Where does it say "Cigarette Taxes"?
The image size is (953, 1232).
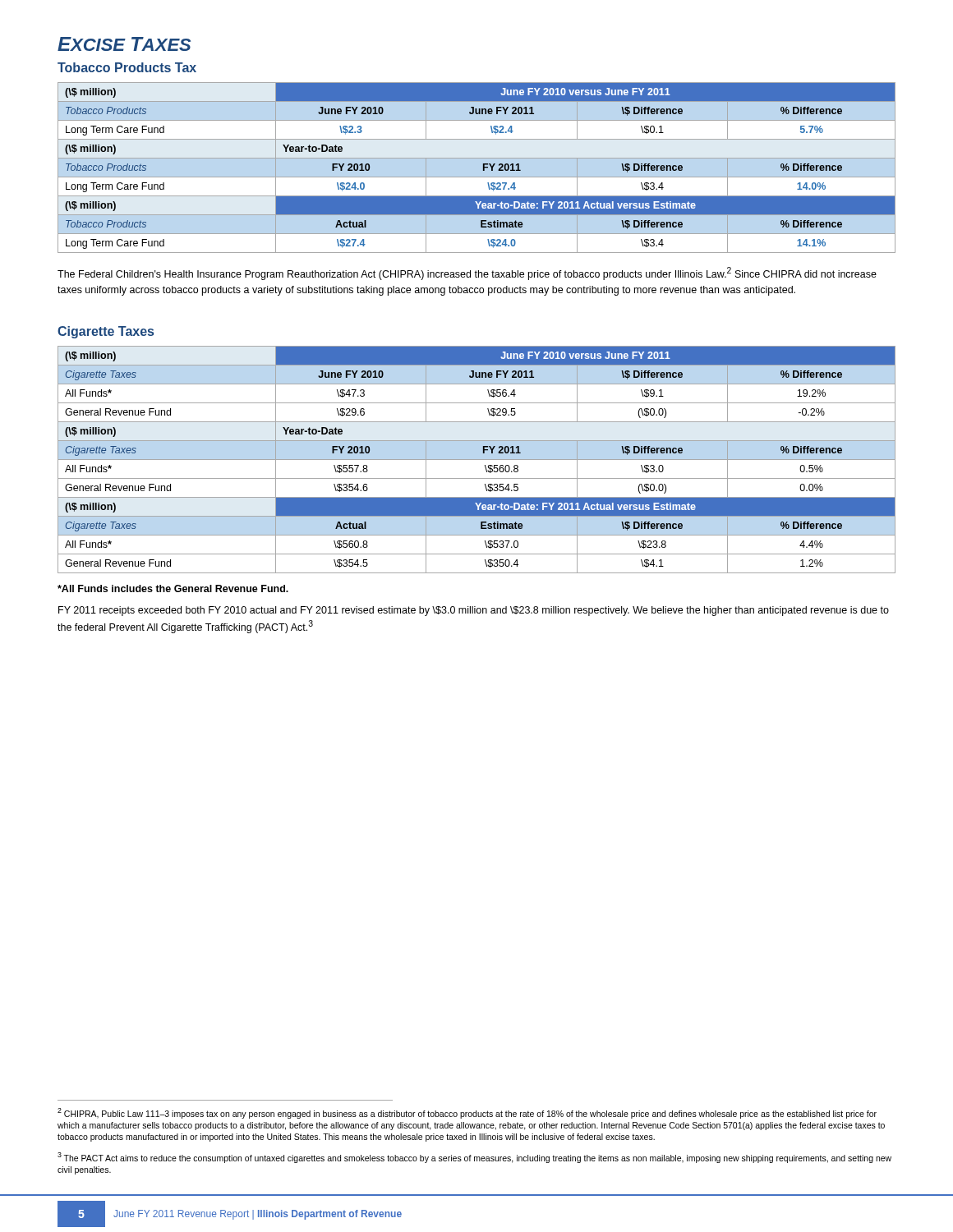(106, 331)
